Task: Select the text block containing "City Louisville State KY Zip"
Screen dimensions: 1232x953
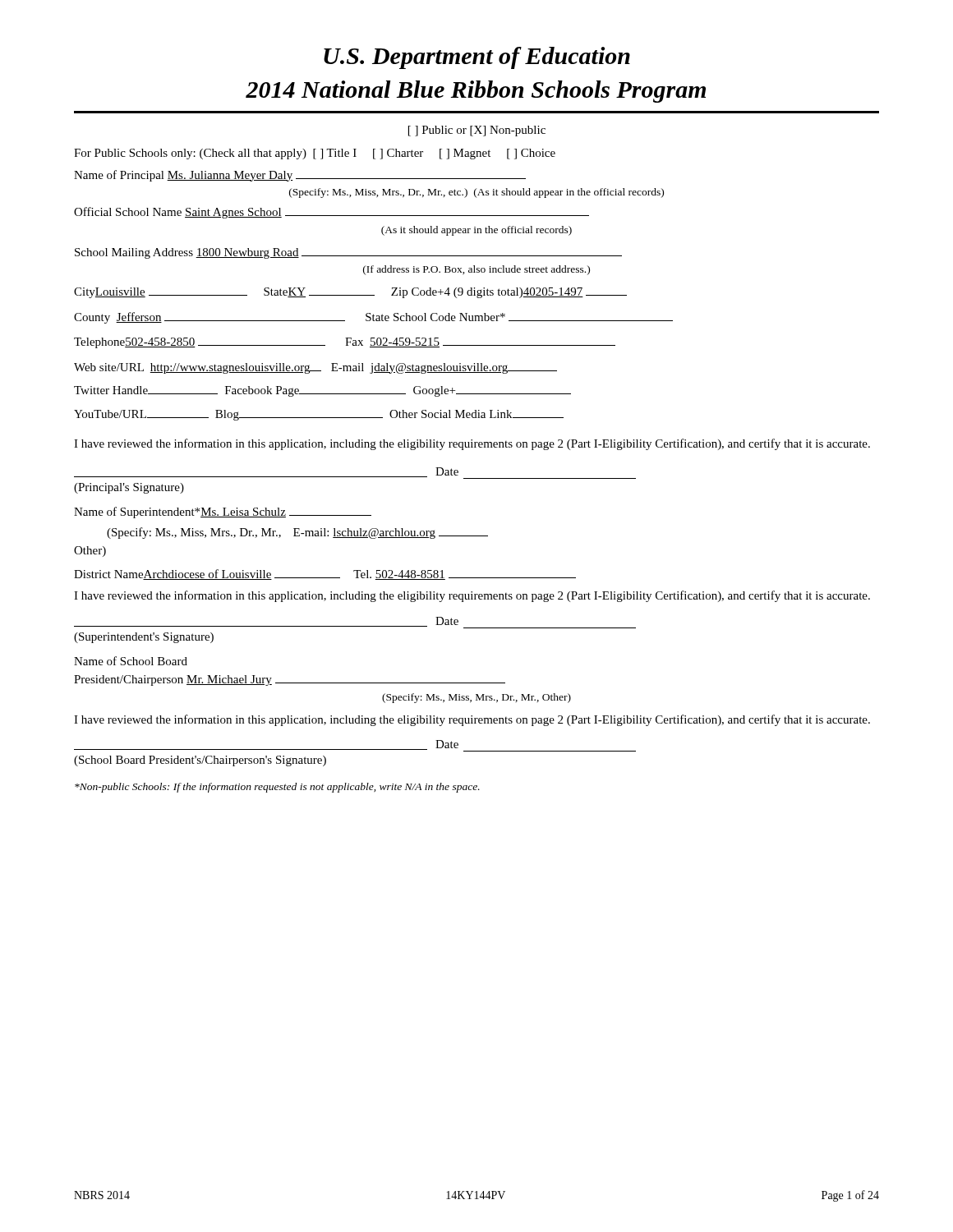Action: pyautogui.click(x=351, y=292)
